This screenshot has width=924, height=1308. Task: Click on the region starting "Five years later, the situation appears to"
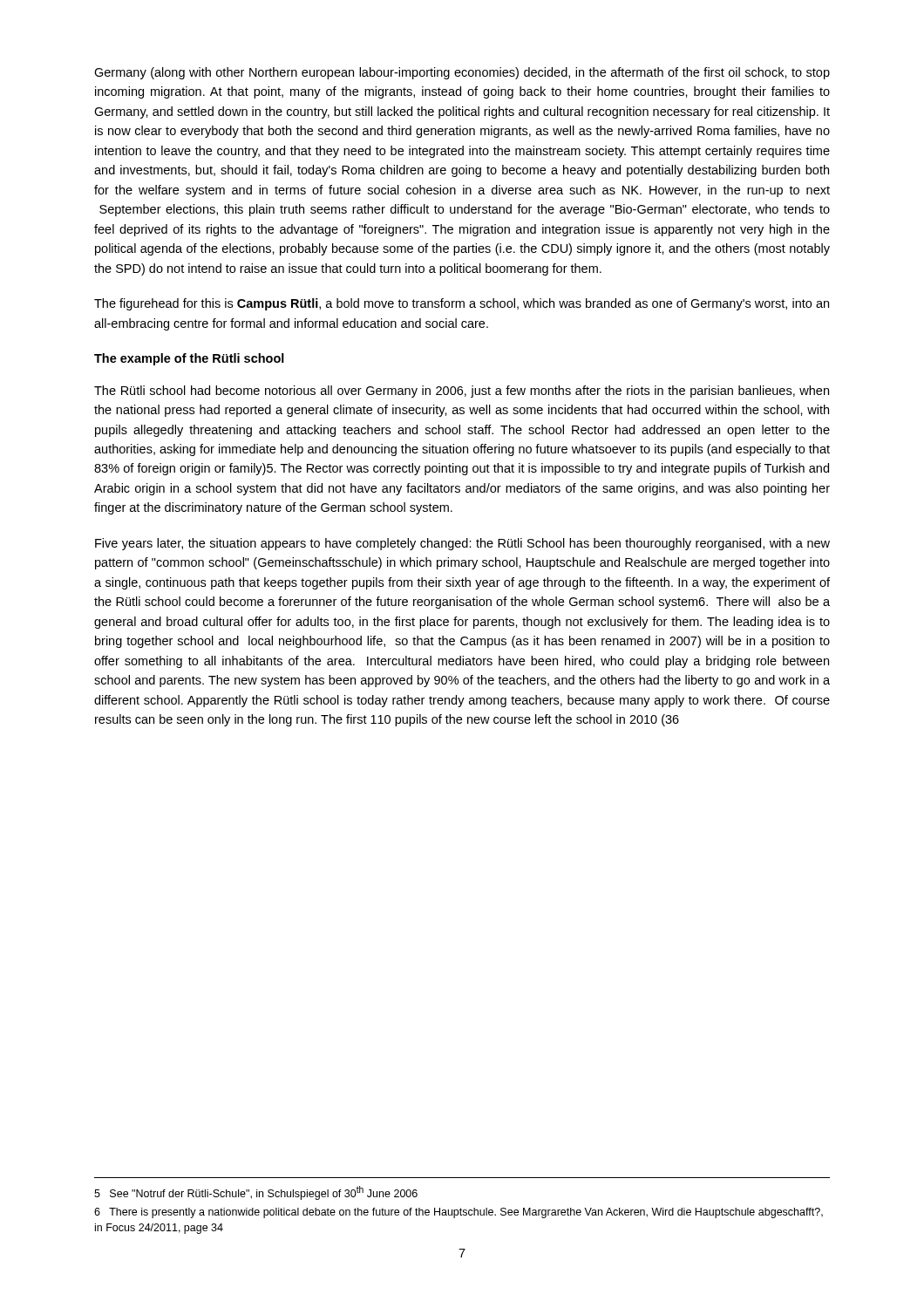462,631
